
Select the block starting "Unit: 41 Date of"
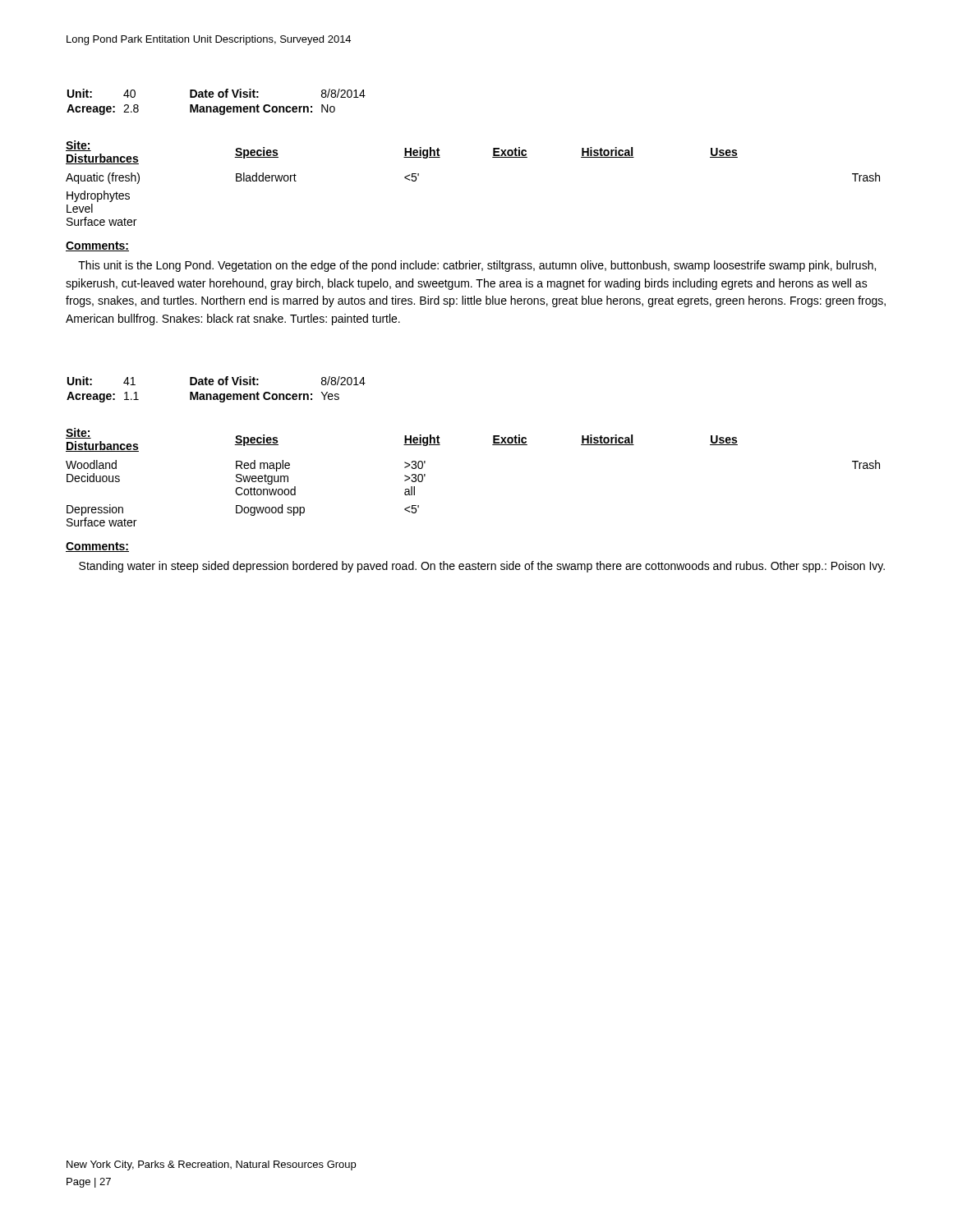point(216,388)
